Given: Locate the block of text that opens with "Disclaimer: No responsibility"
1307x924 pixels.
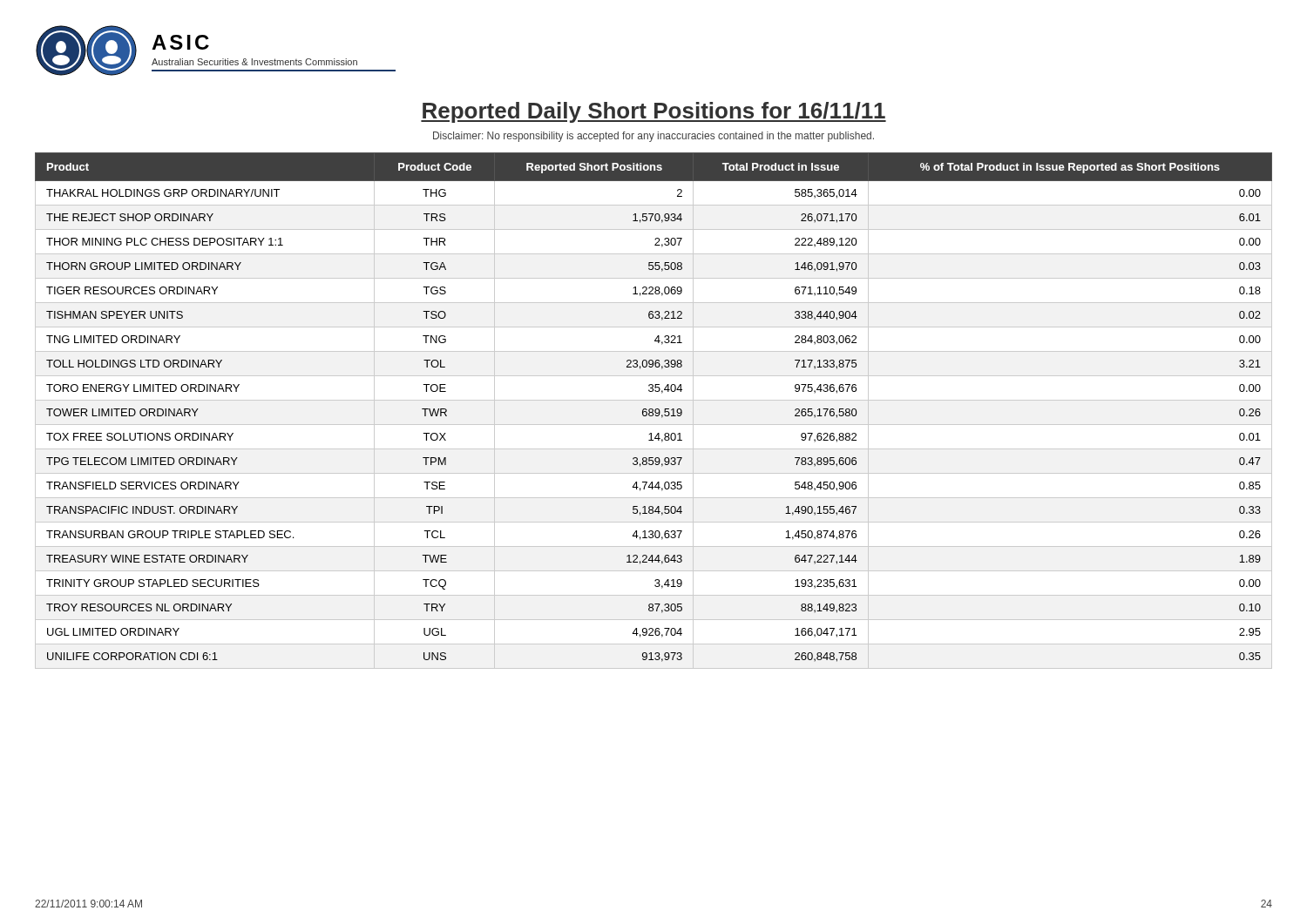Looking at the screenshot, I should (654, 136).
